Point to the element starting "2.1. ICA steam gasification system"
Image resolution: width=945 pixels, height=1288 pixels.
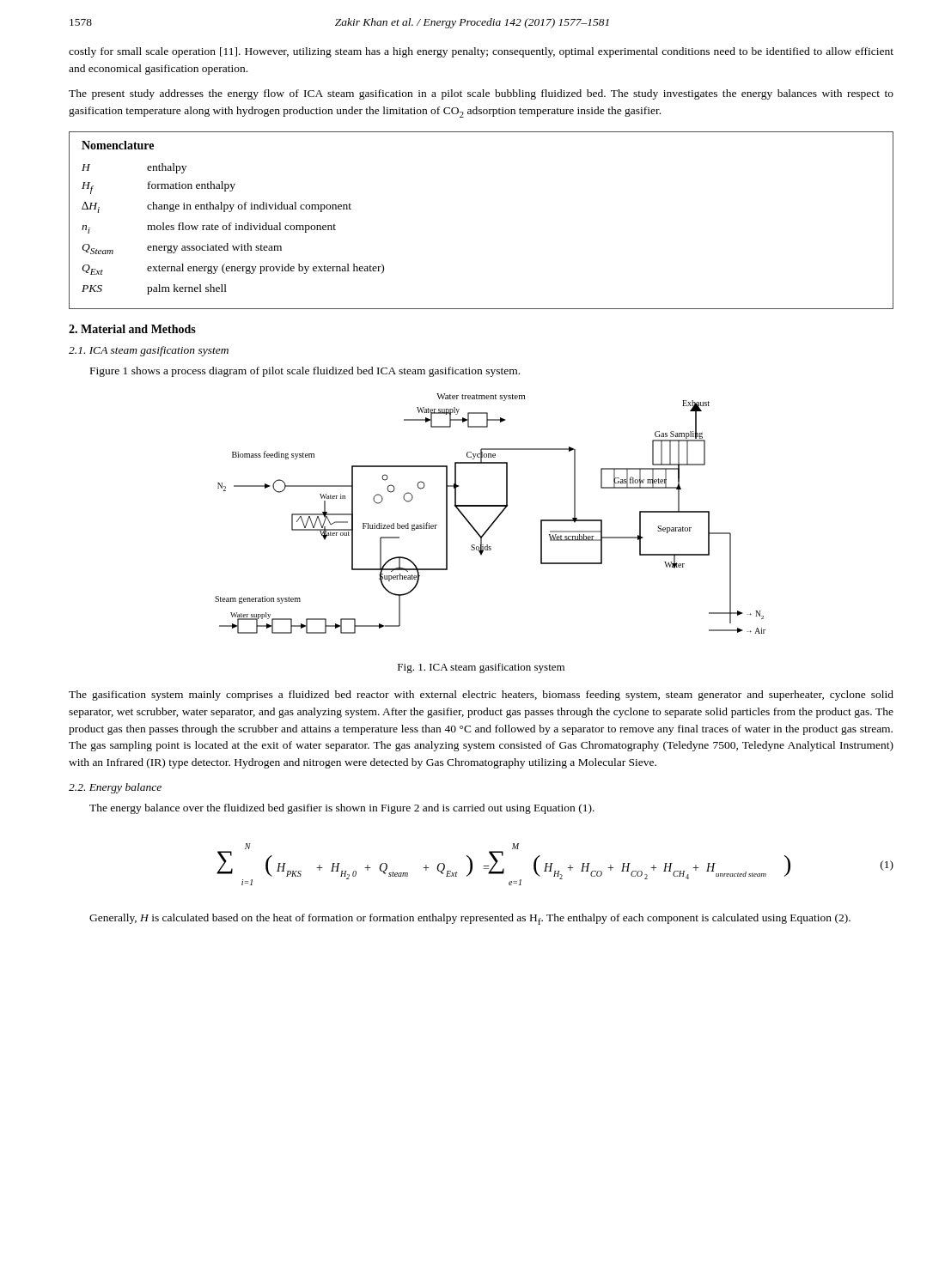click(x=149, y=350)
